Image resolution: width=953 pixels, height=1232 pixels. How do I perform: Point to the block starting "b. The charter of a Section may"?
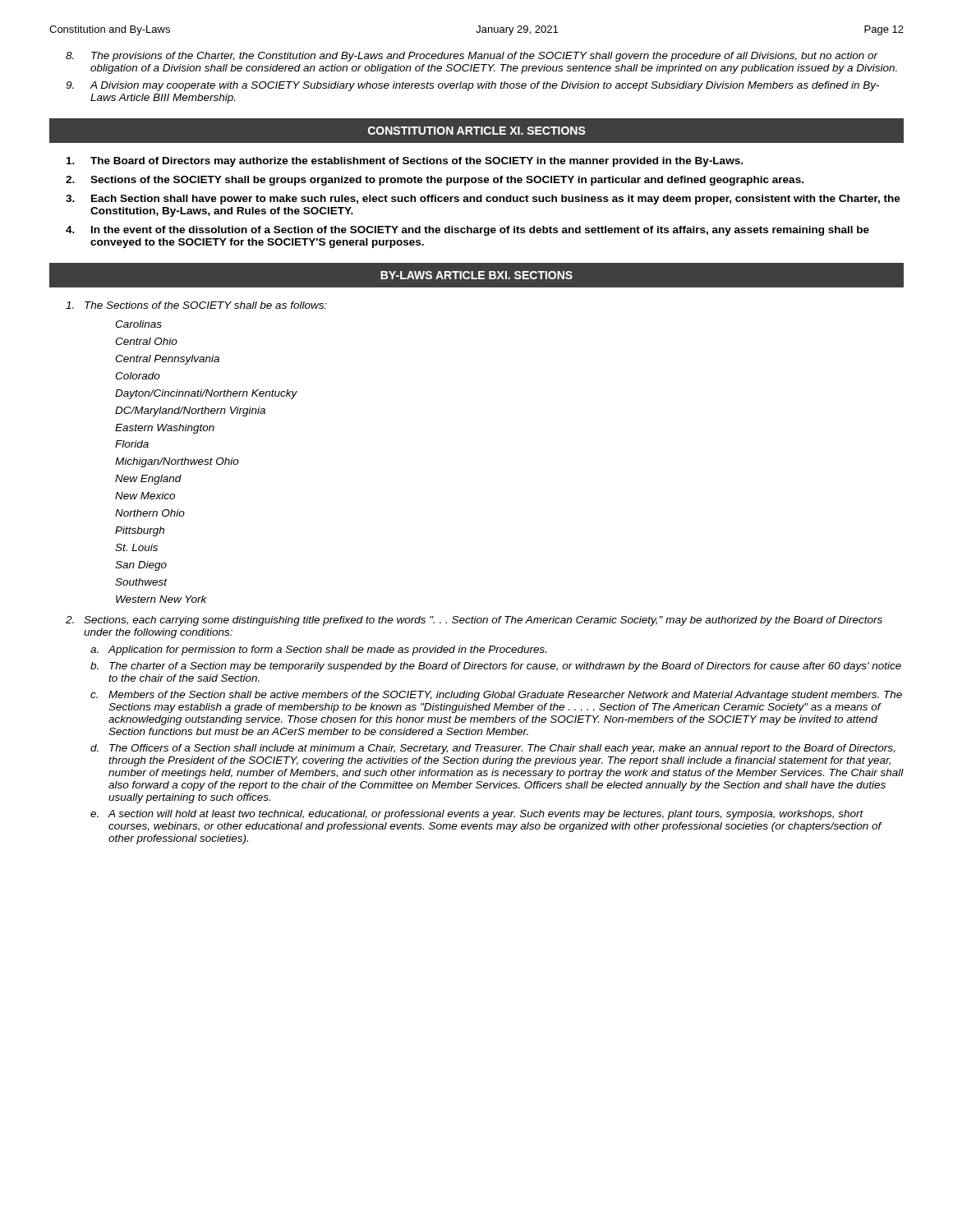pyautogui.click(x=497, y=672)
